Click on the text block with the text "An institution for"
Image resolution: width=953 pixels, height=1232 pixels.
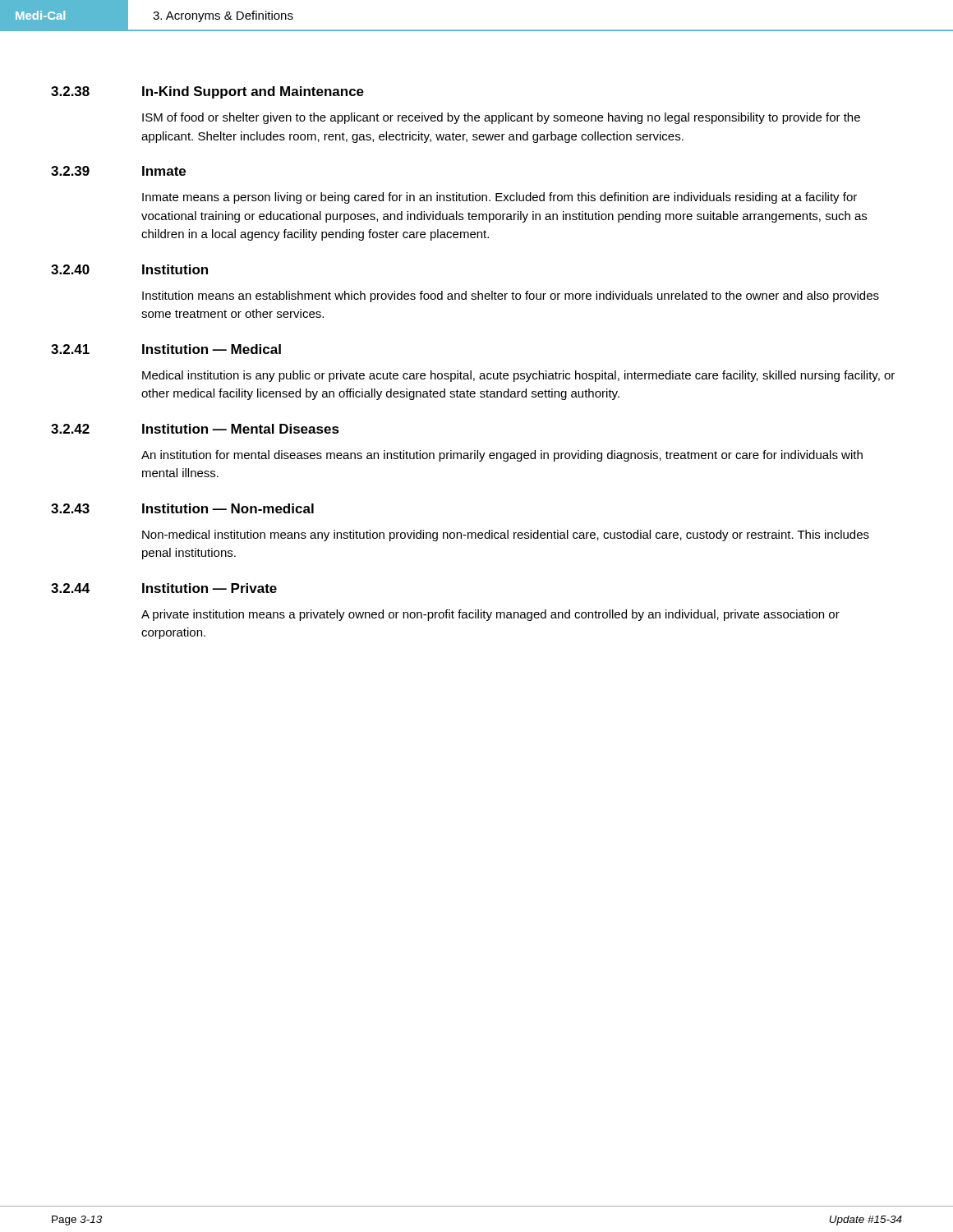pyautogui.click(x=502, y=463)
